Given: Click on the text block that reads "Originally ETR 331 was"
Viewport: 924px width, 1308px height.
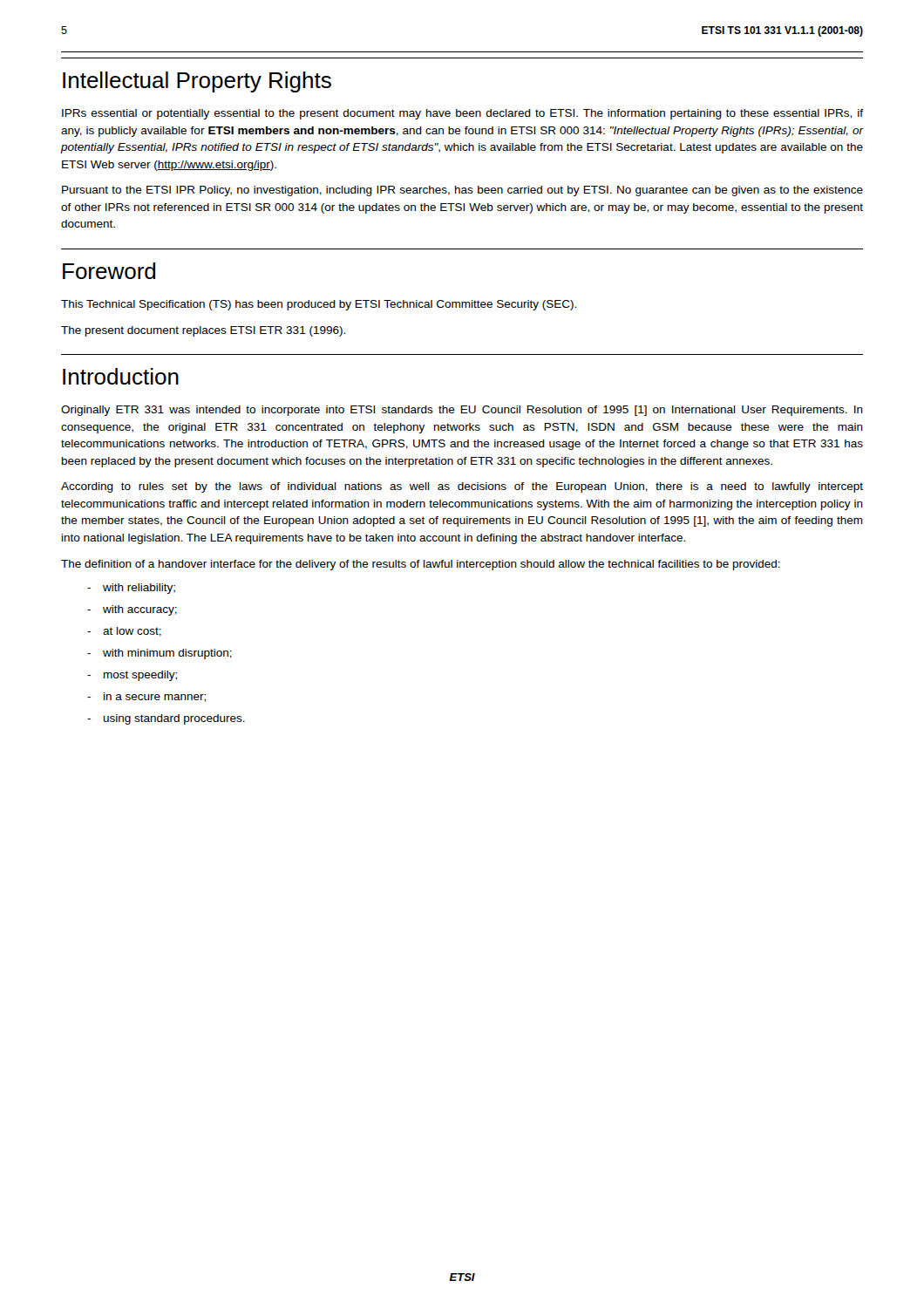Looking at the screenshot, I should click(462, 435).
